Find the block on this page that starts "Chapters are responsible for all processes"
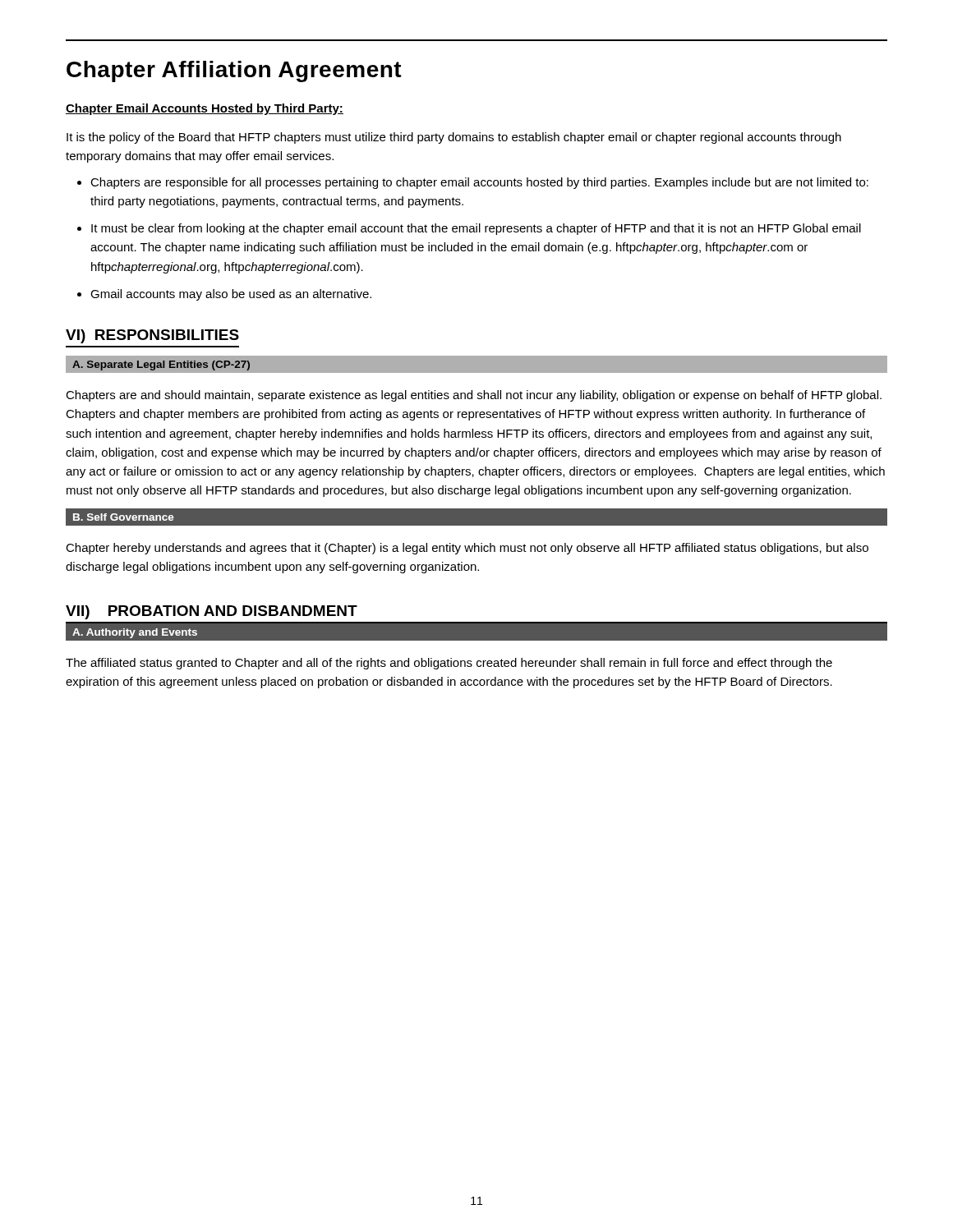Viewport: 953px width, 1232px height. pos(480,191)
